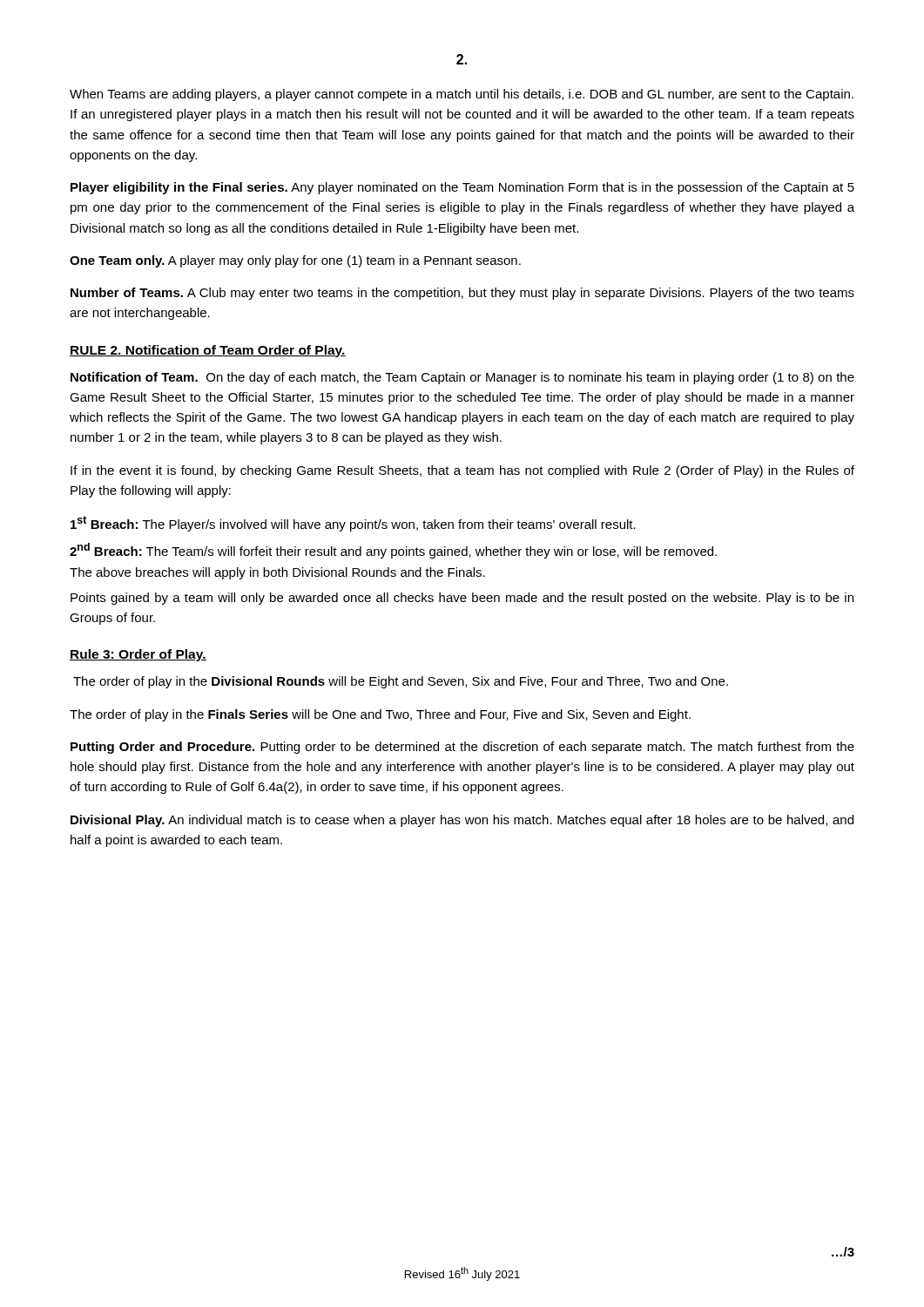
Task: Select the text starting "RULE 2. Notification of Team Order"
Action: point(207,349)
